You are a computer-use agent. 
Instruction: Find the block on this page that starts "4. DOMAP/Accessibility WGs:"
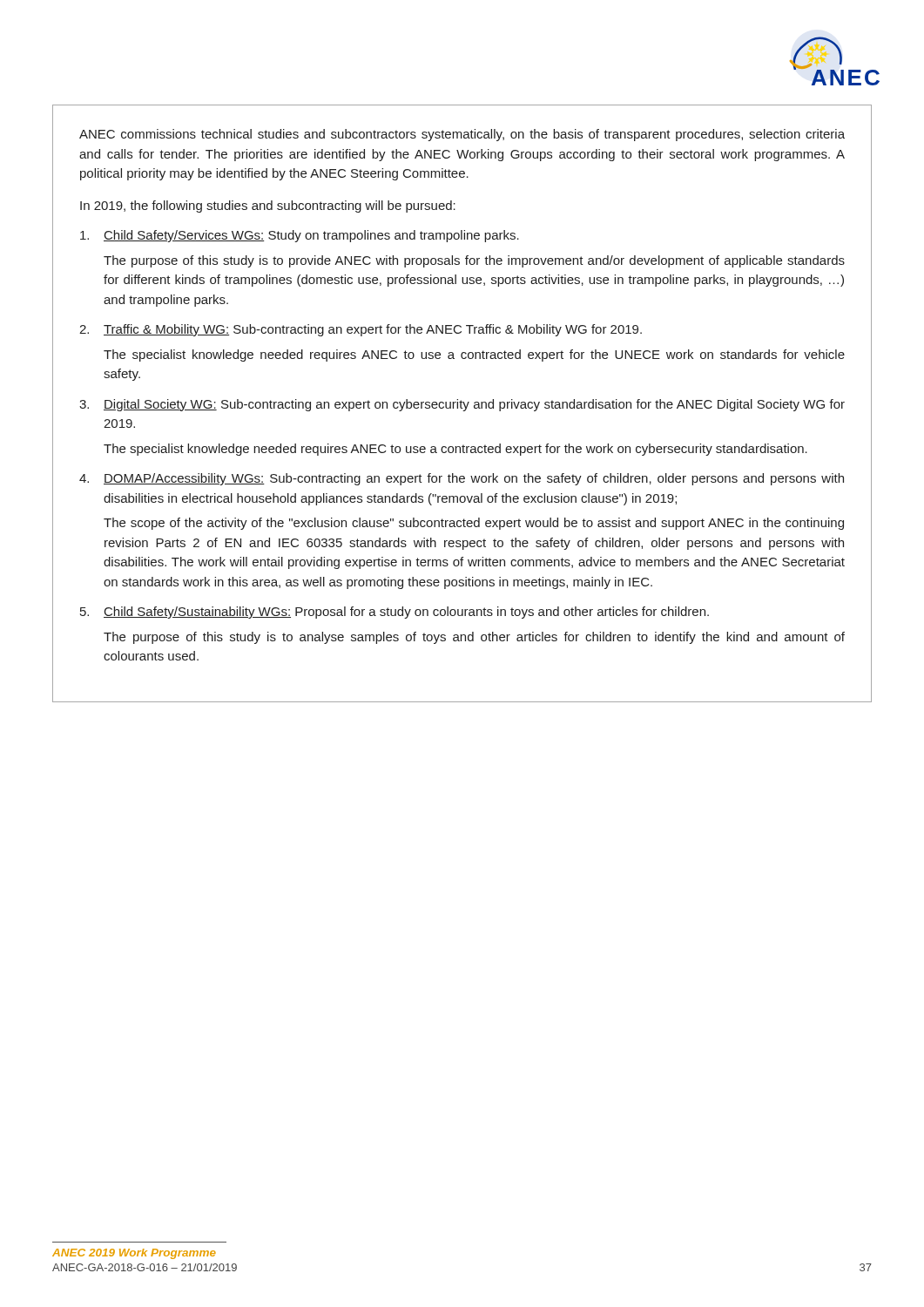click(462, 530)
